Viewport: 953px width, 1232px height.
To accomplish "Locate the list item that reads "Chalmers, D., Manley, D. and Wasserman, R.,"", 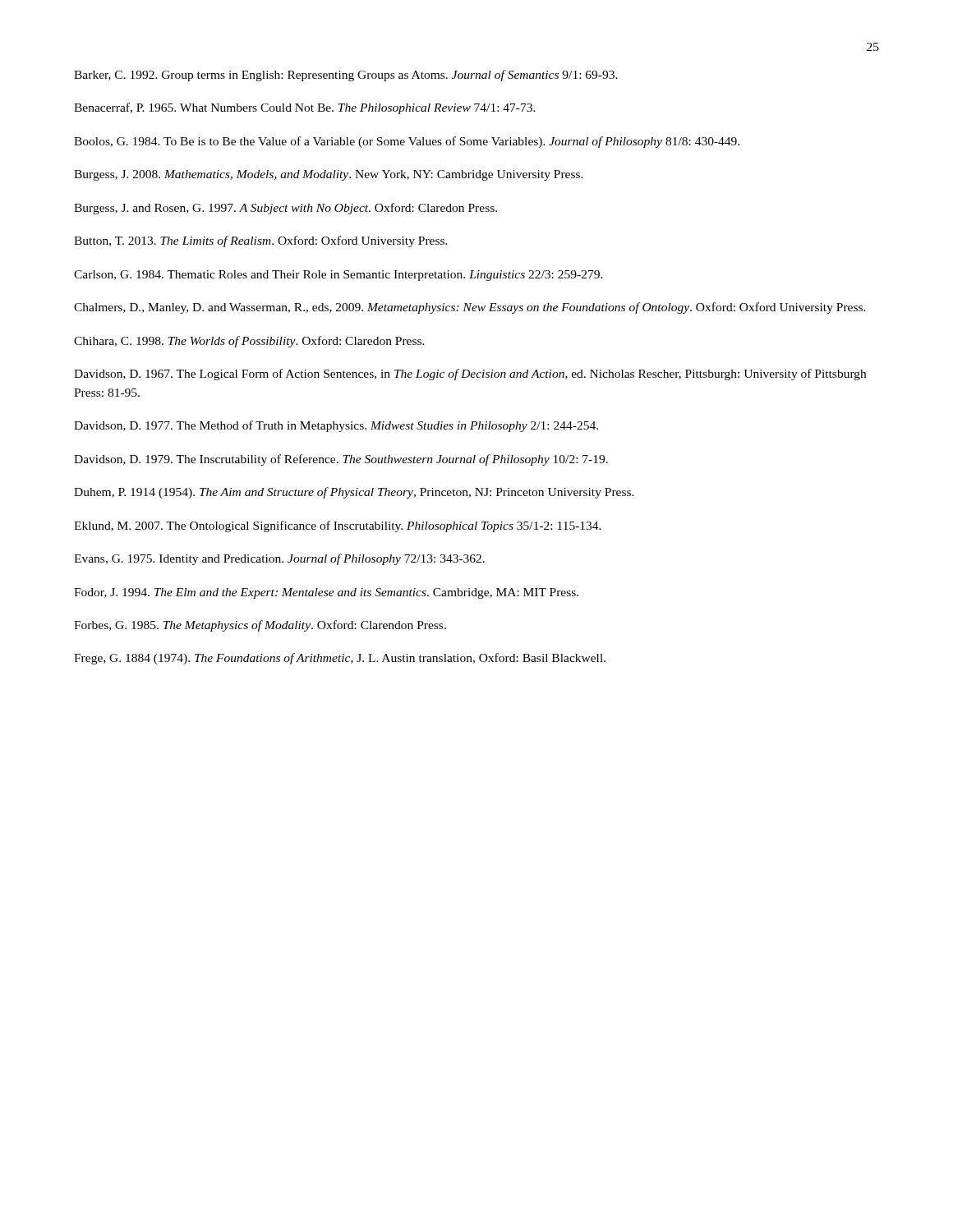I will [x=470, y=307].
